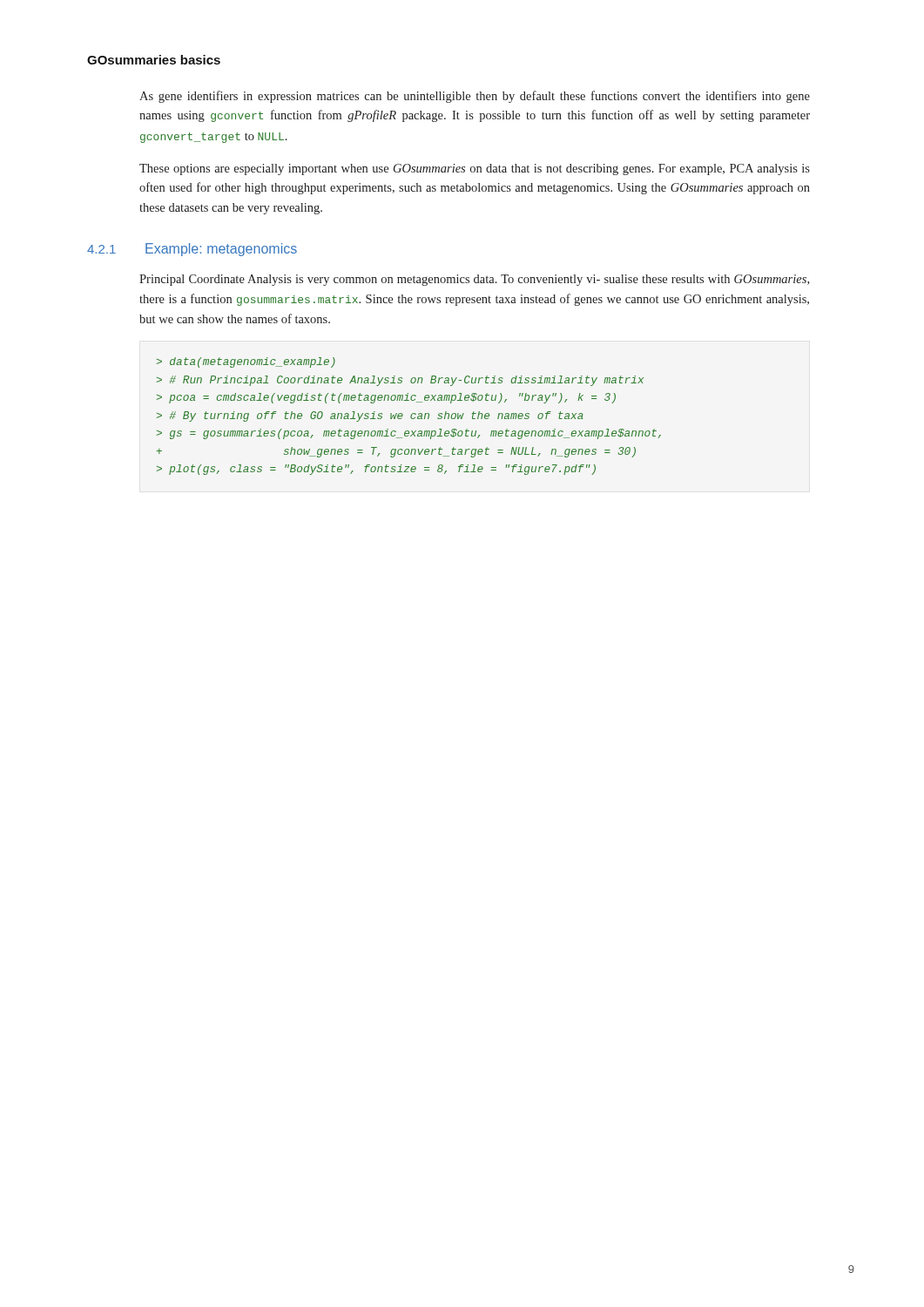
Task: Find "4.2.1 Example: metagenomics" on this page
Action: point(192,249)
